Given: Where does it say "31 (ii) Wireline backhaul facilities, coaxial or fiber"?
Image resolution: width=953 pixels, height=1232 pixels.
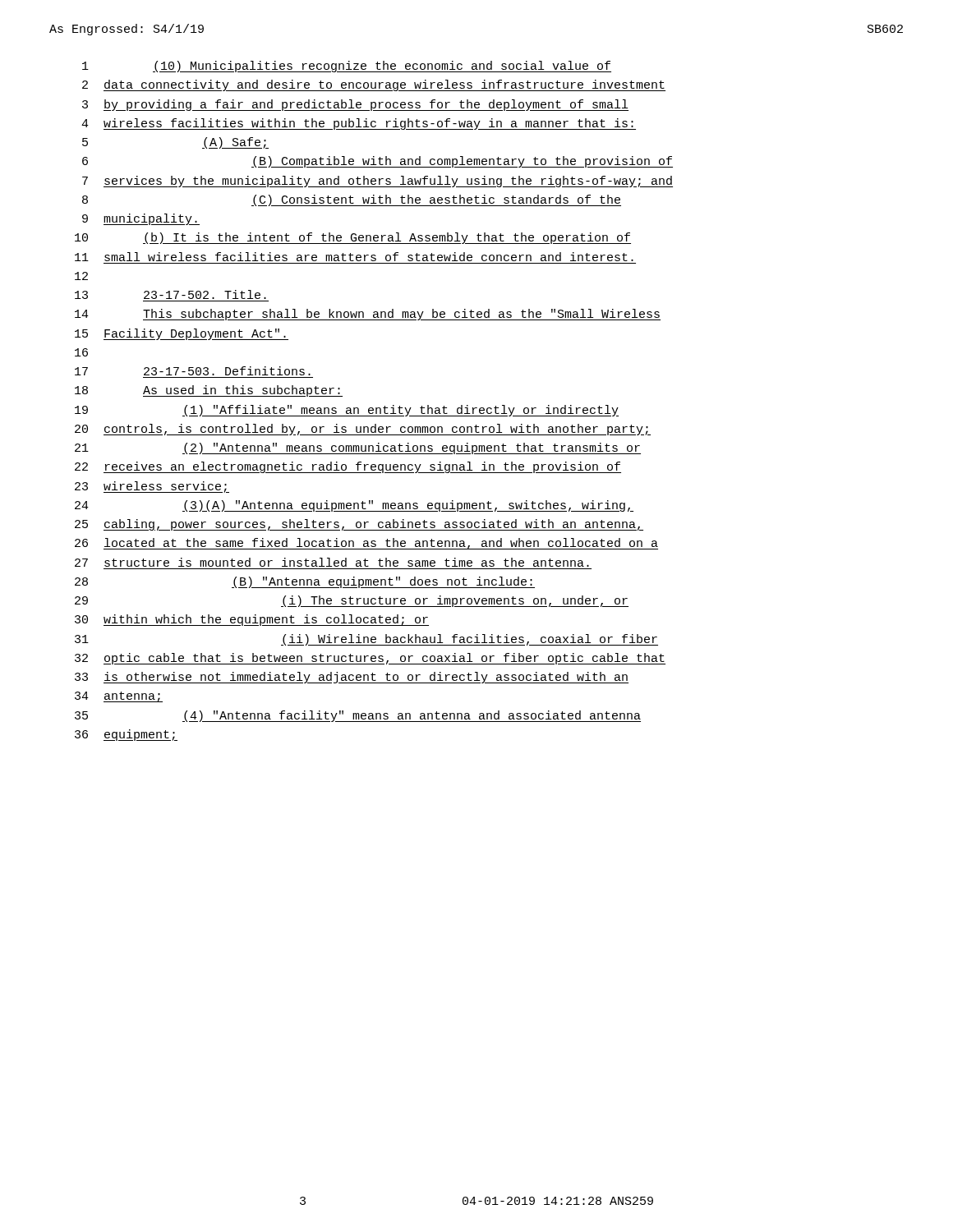Looking at the screenshot, I should pos(476,640).
